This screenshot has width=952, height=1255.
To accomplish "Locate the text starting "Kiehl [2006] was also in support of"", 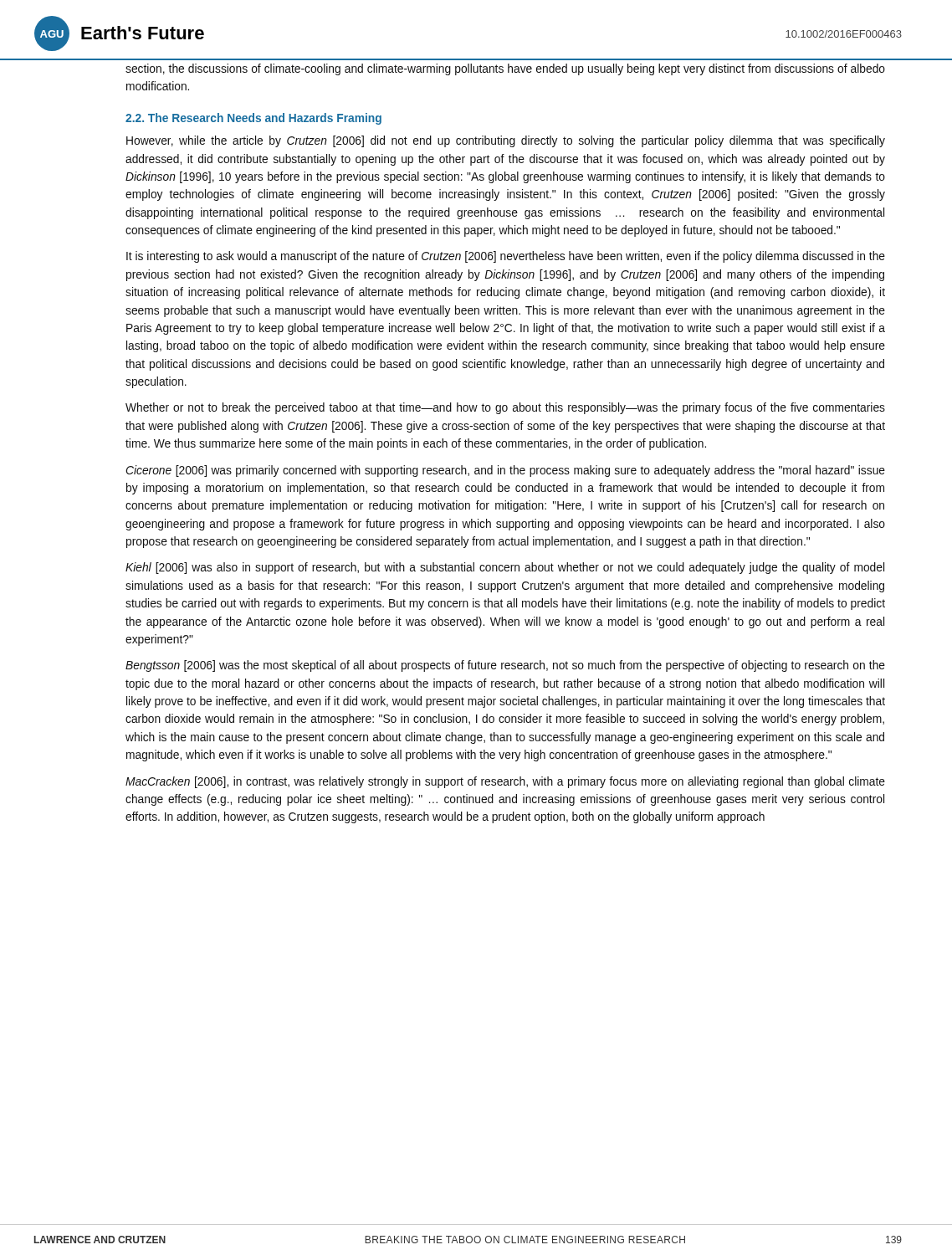I will [x=505, y=604].
